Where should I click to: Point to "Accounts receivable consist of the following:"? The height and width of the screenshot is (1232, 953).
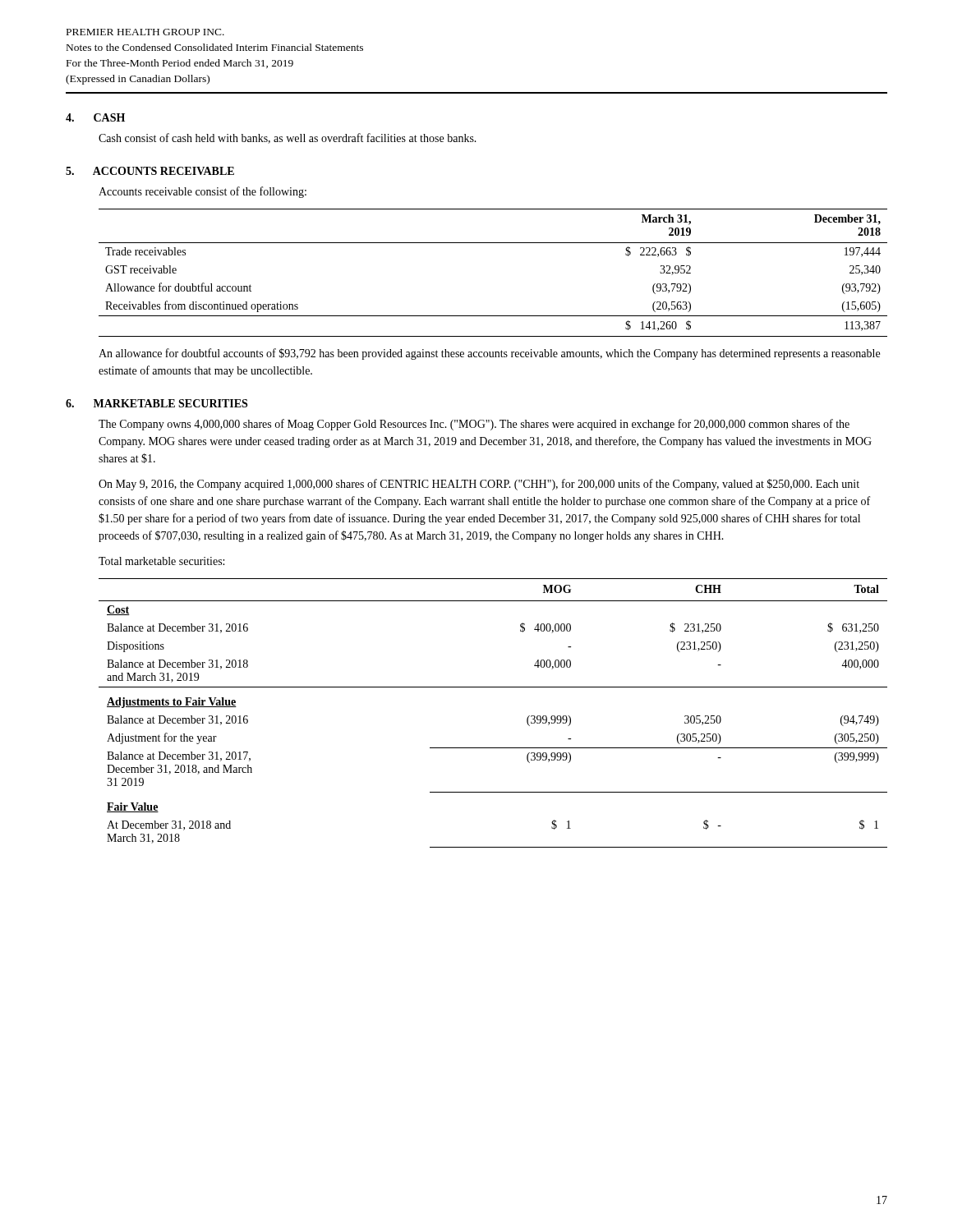[203, 191]
